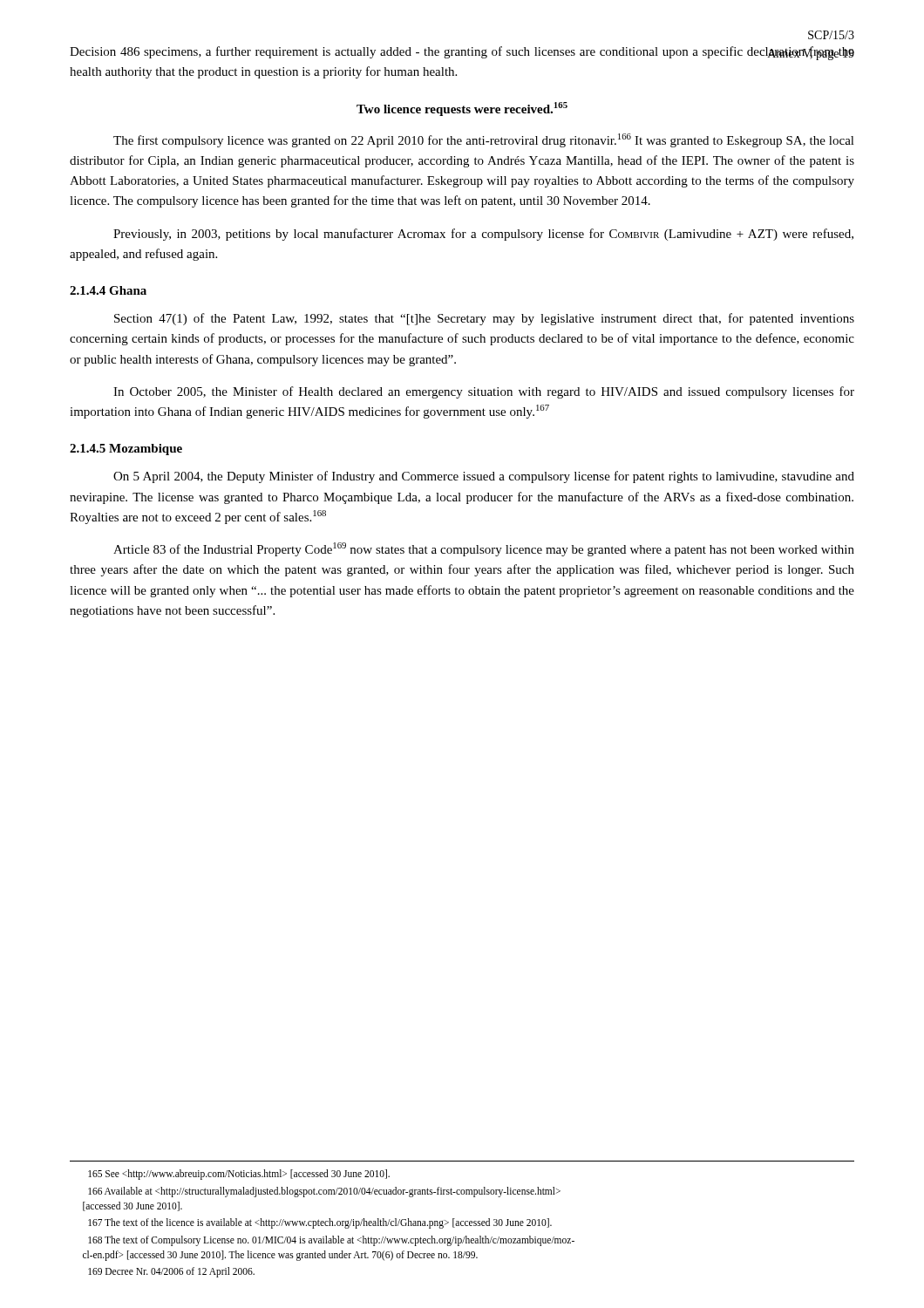Locate the text block that reads "Decision 486 specimens, a further requirement is actually"
This screenshot has width=924, height=1308.
462,62
